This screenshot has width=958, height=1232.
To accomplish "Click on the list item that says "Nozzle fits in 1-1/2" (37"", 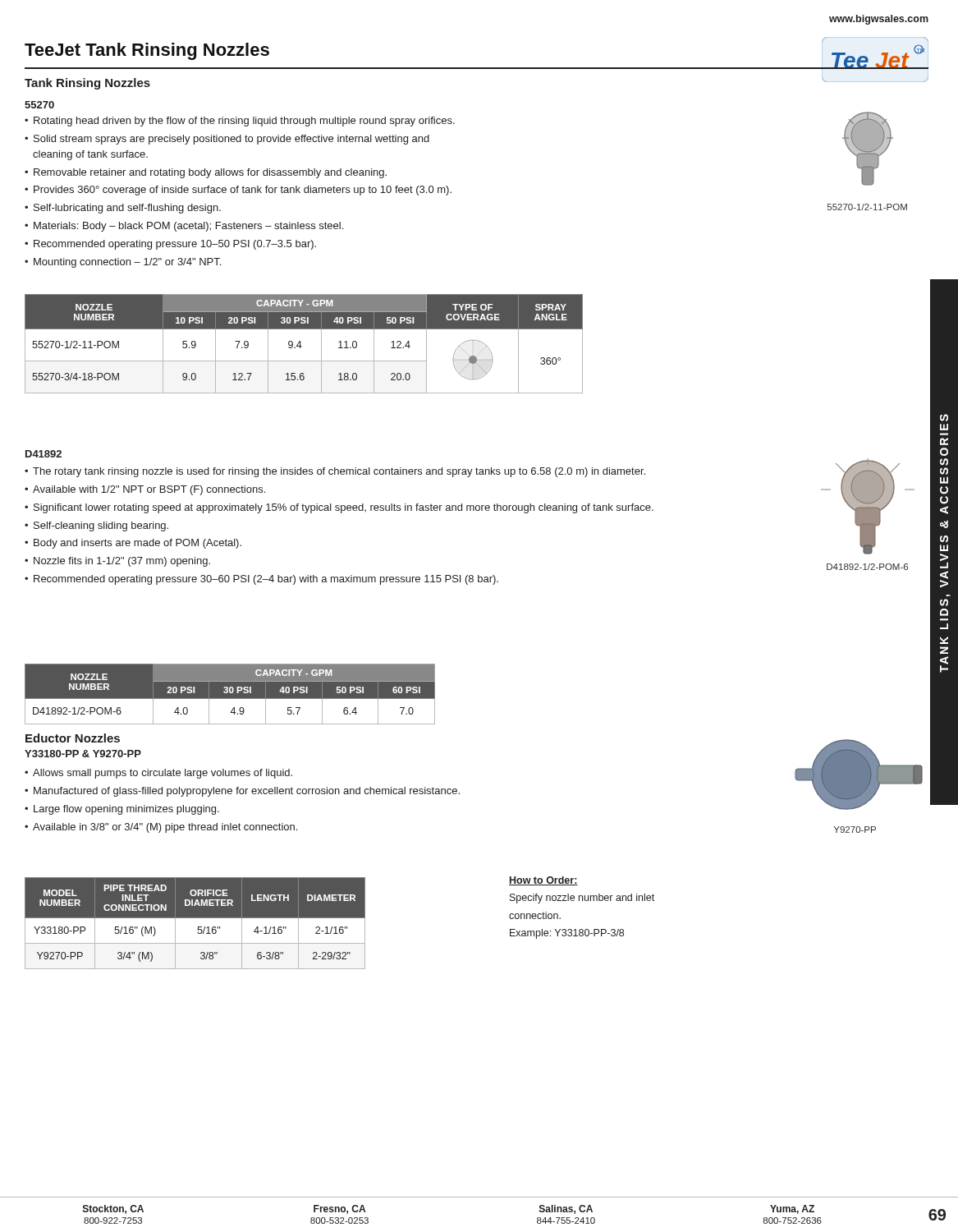I will click(x=122, y=561).
